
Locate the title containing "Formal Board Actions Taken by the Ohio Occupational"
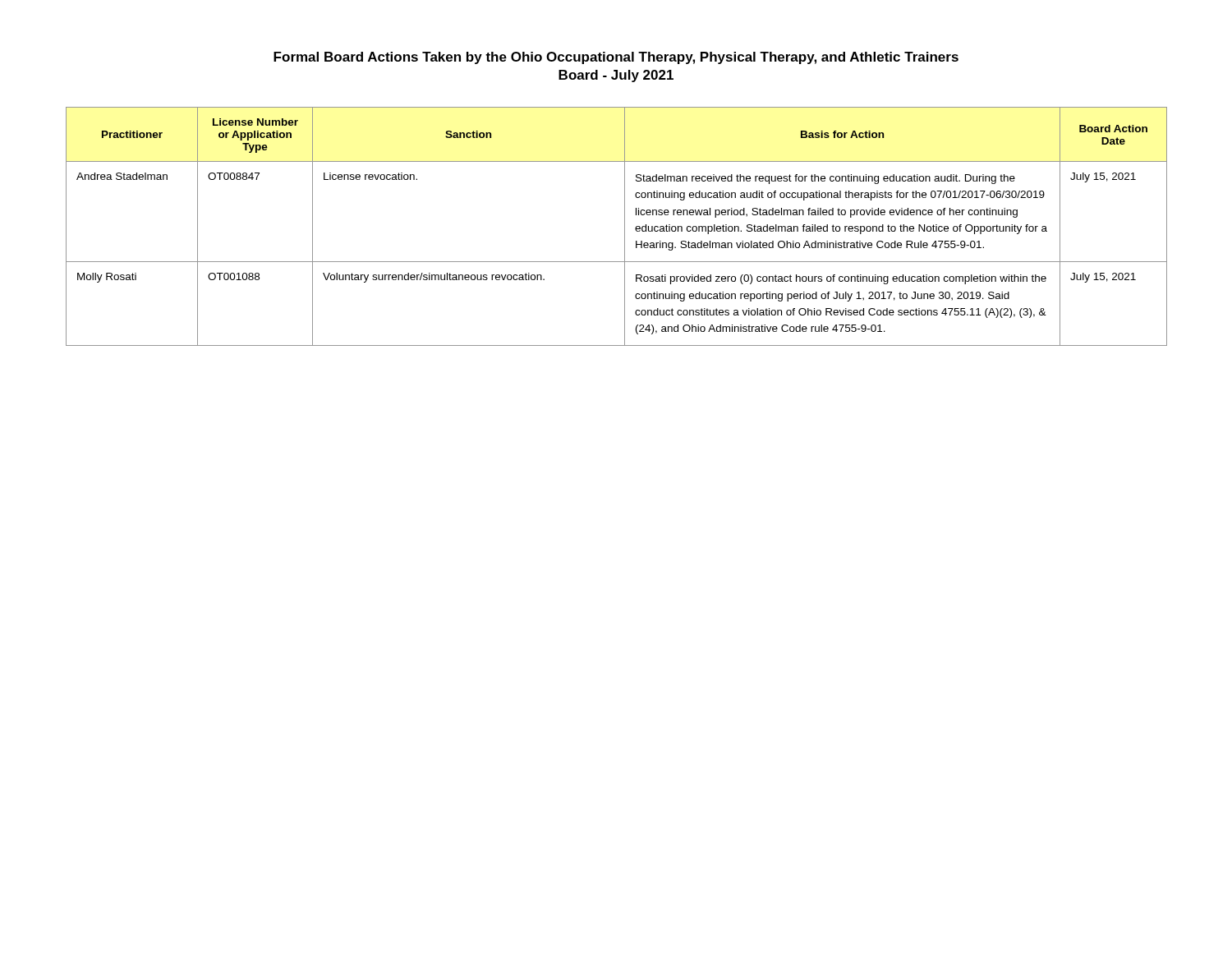click(616, 67)
